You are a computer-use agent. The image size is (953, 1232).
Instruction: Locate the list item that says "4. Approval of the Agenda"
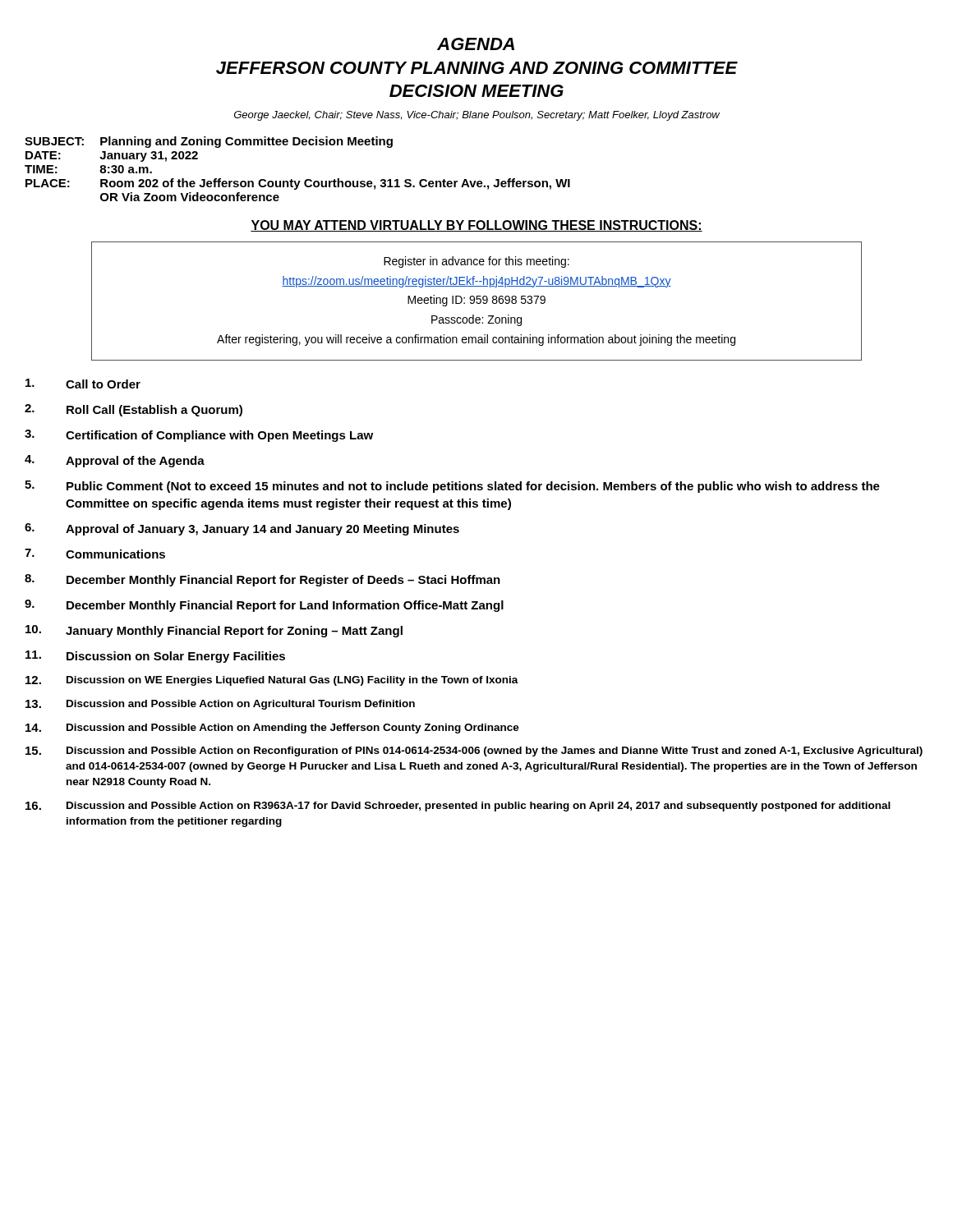(x=115, y=461)
